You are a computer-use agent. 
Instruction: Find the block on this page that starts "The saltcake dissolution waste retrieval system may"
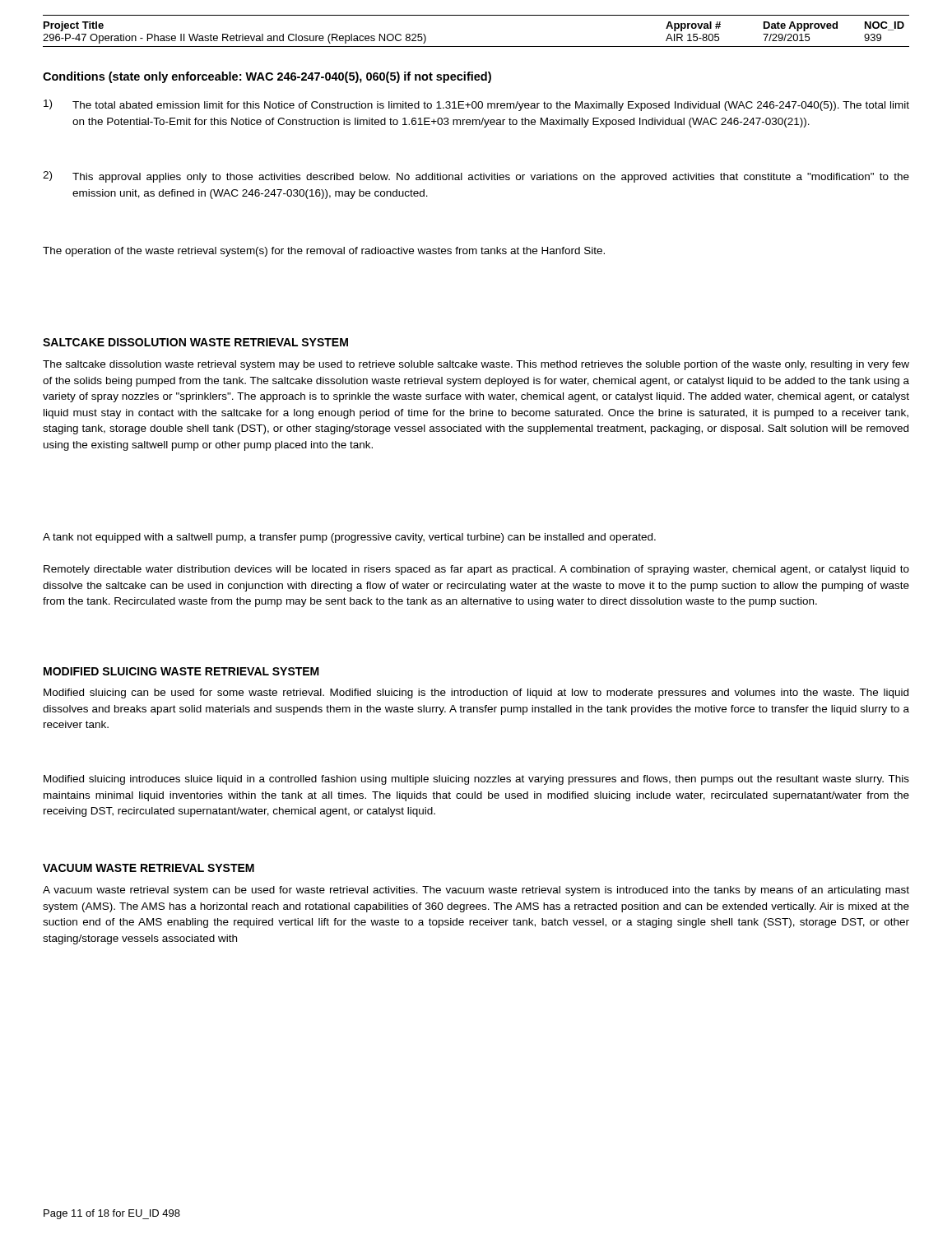(476, 405)
